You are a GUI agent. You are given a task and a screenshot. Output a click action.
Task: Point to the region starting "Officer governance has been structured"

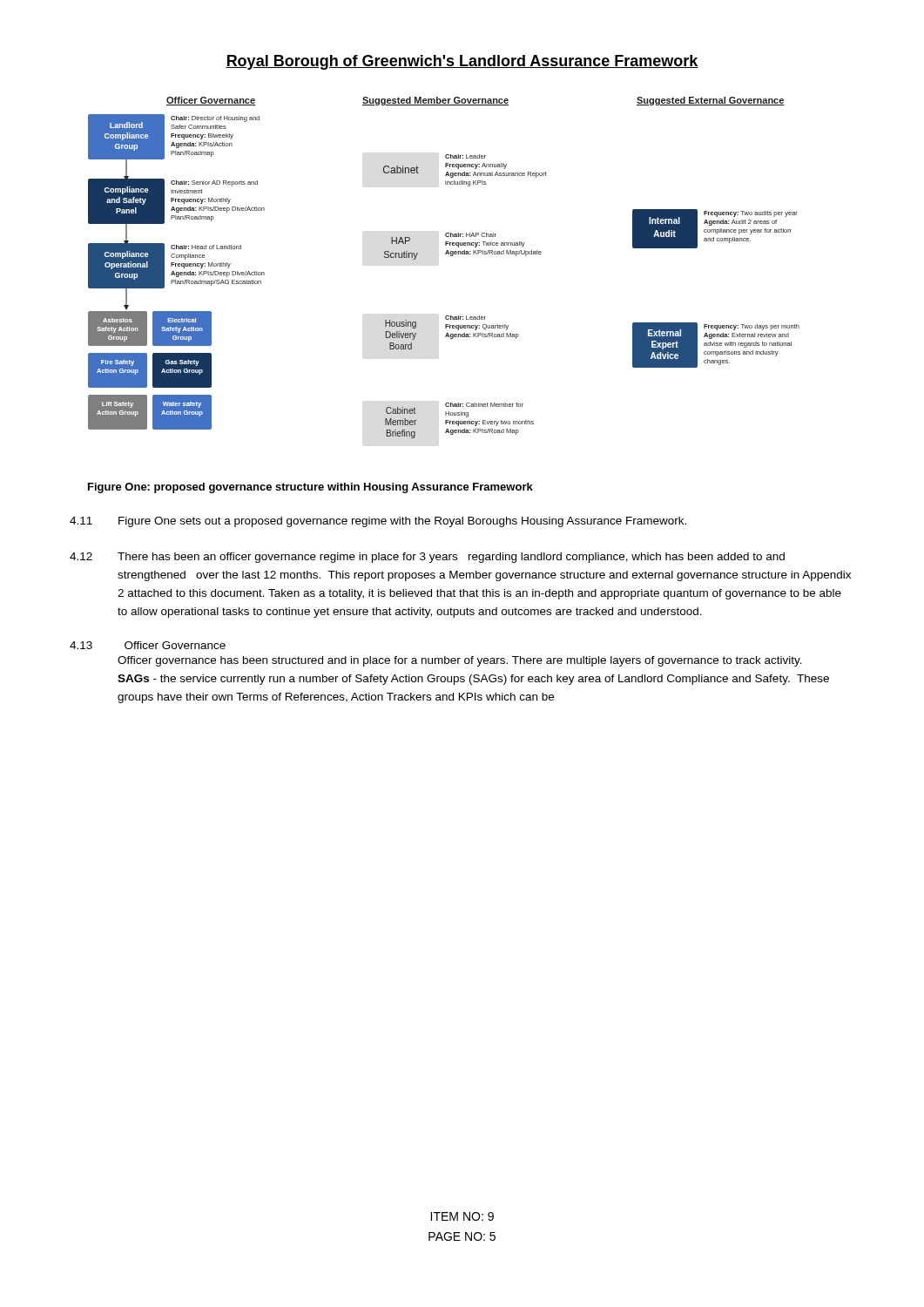pyautogui.click(x=473, y=678)
